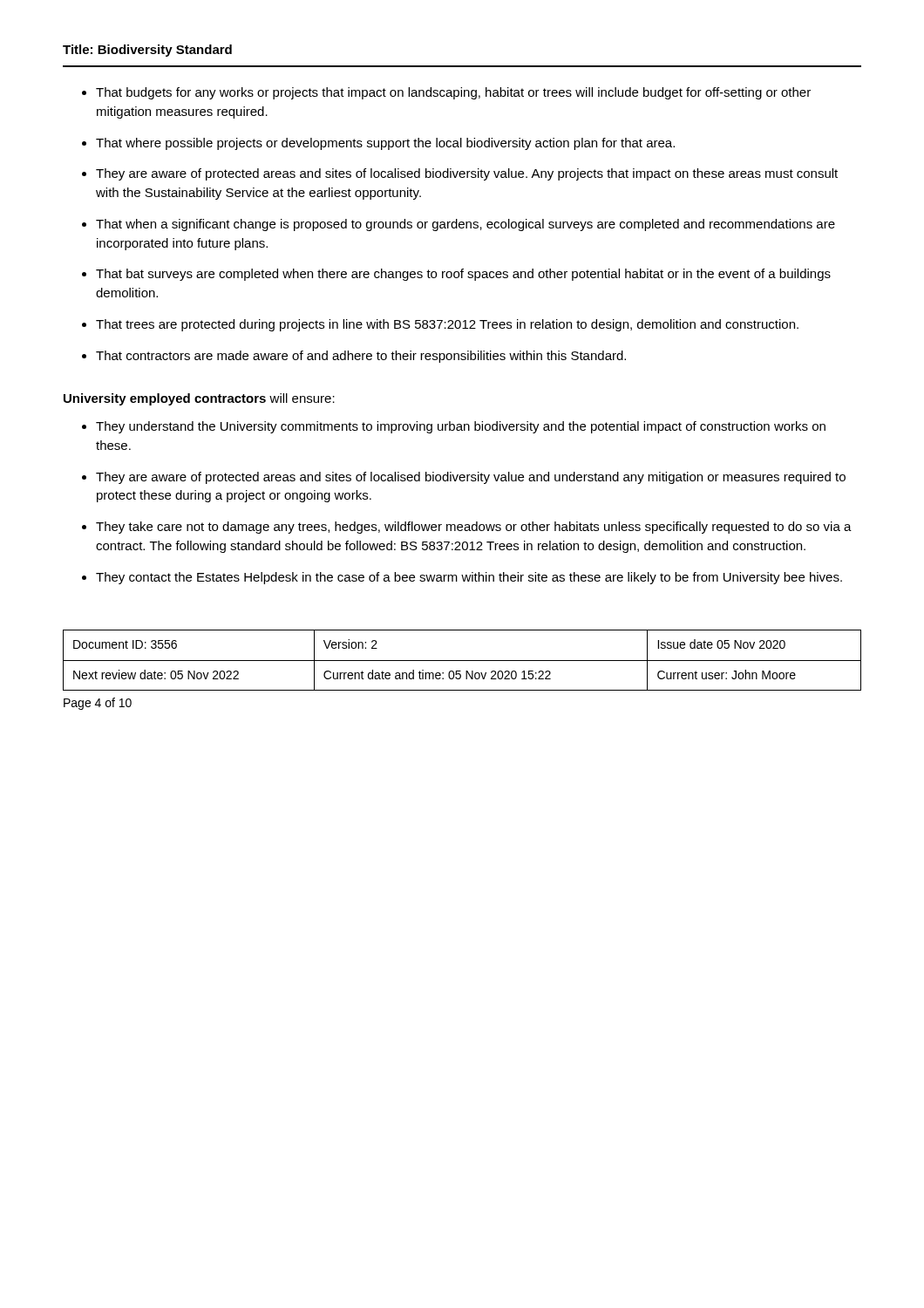Image resolution: width=924 pixels, height=1308 pixels.
Task: Select the text block starting "University employed contractors will ensure:"
Action: pos(199,398)
